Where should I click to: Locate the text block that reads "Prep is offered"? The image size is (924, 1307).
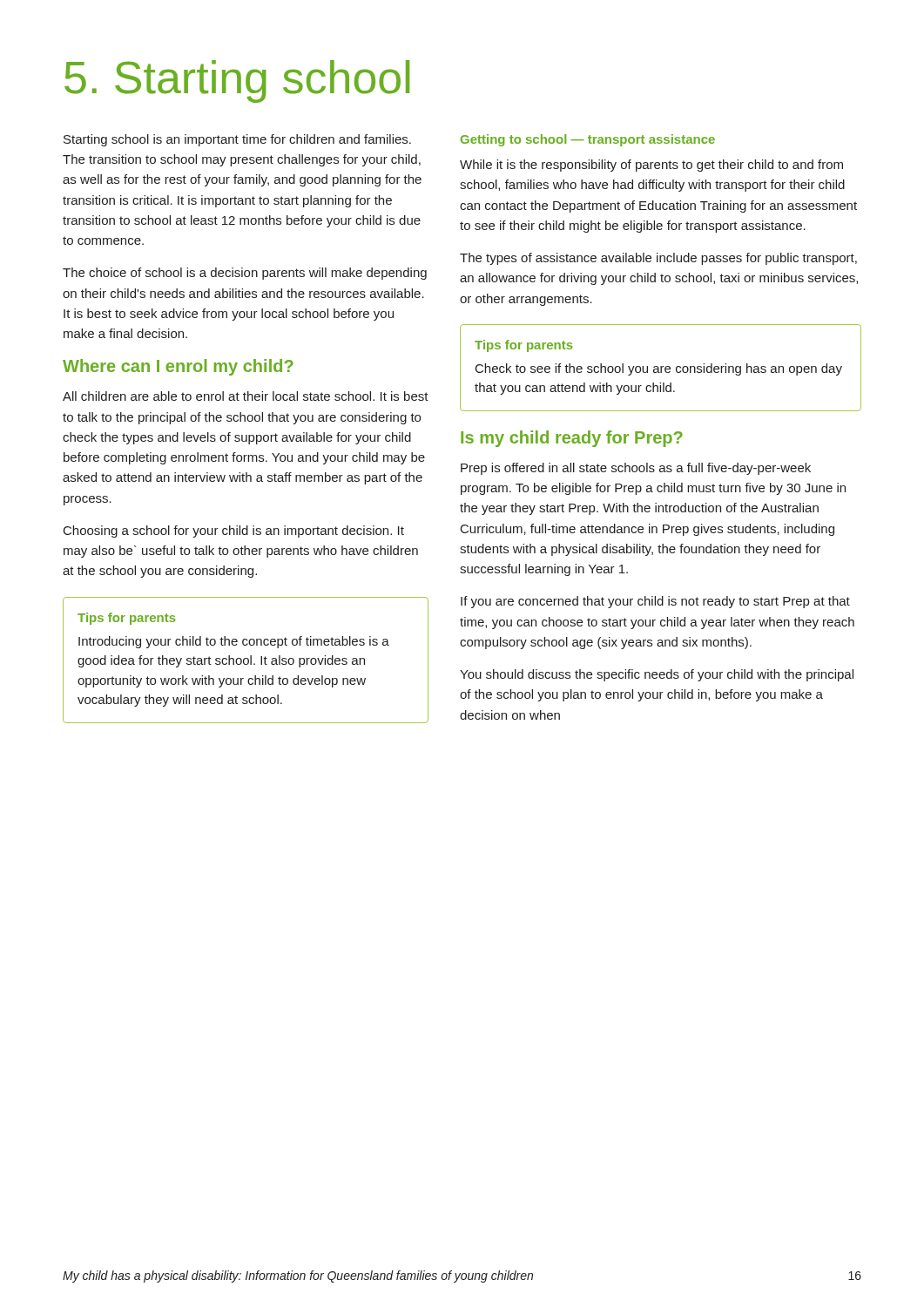pyautogui.click(x=661, y=518)
